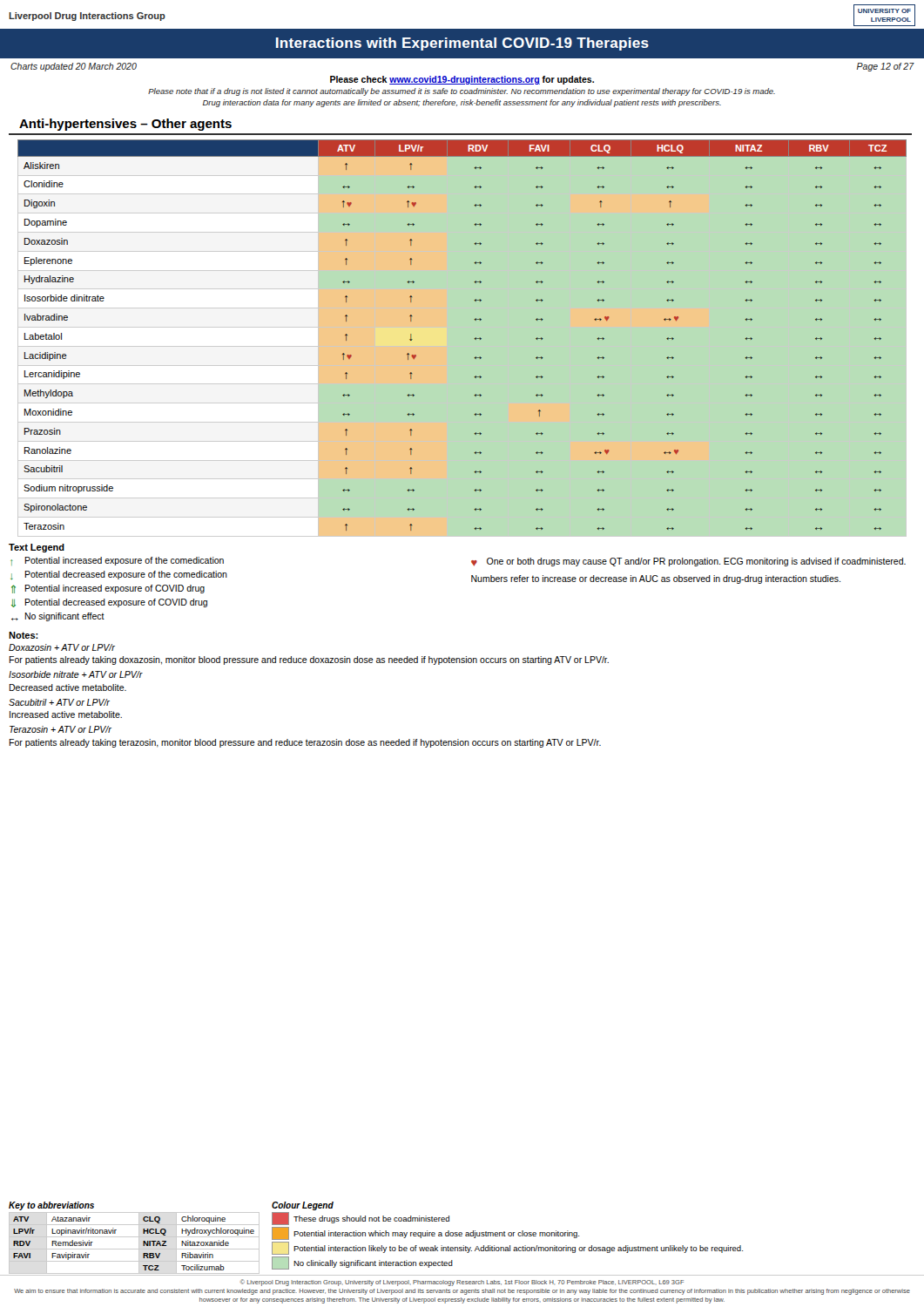Navigate to the element starting "Sacubitril + ATV or LPV/r Increased"

66,708
